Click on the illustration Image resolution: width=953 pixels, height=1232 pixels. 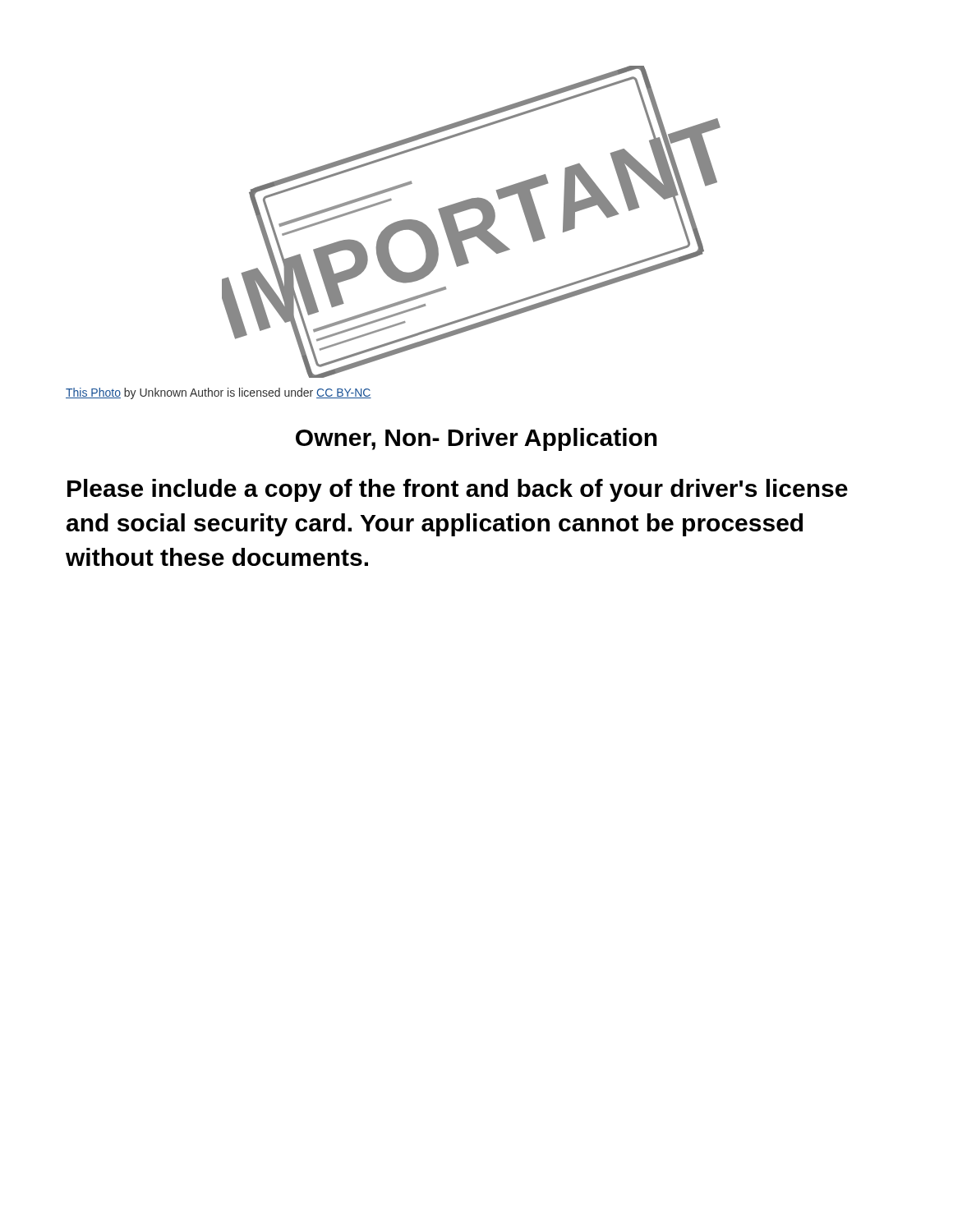point(476,222)
